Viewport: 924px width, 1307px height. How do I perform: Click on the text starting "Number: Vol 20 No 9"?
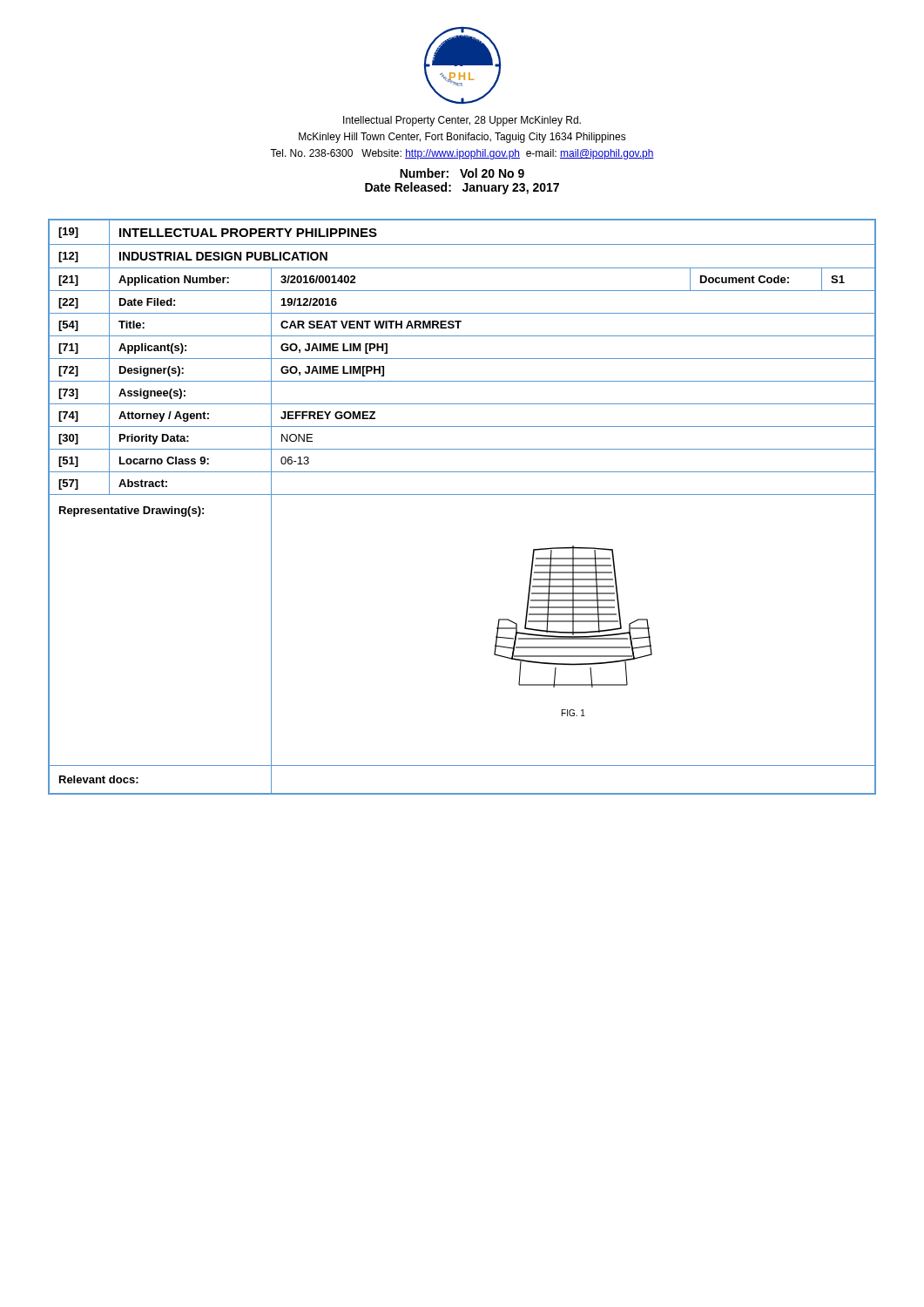pos(462,180)
